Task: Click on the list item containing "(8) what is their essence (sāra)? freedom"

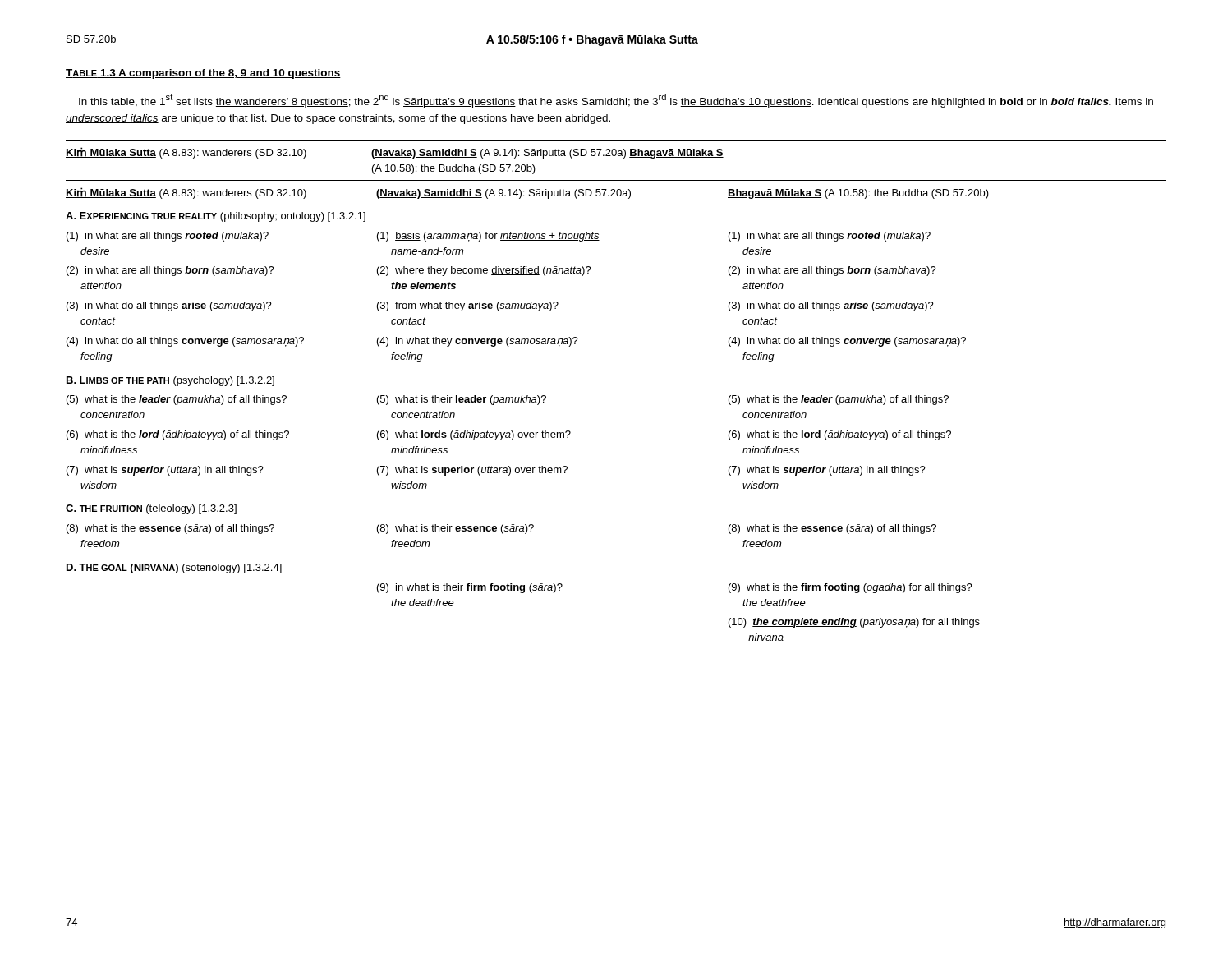Action: tap(455, 536)
